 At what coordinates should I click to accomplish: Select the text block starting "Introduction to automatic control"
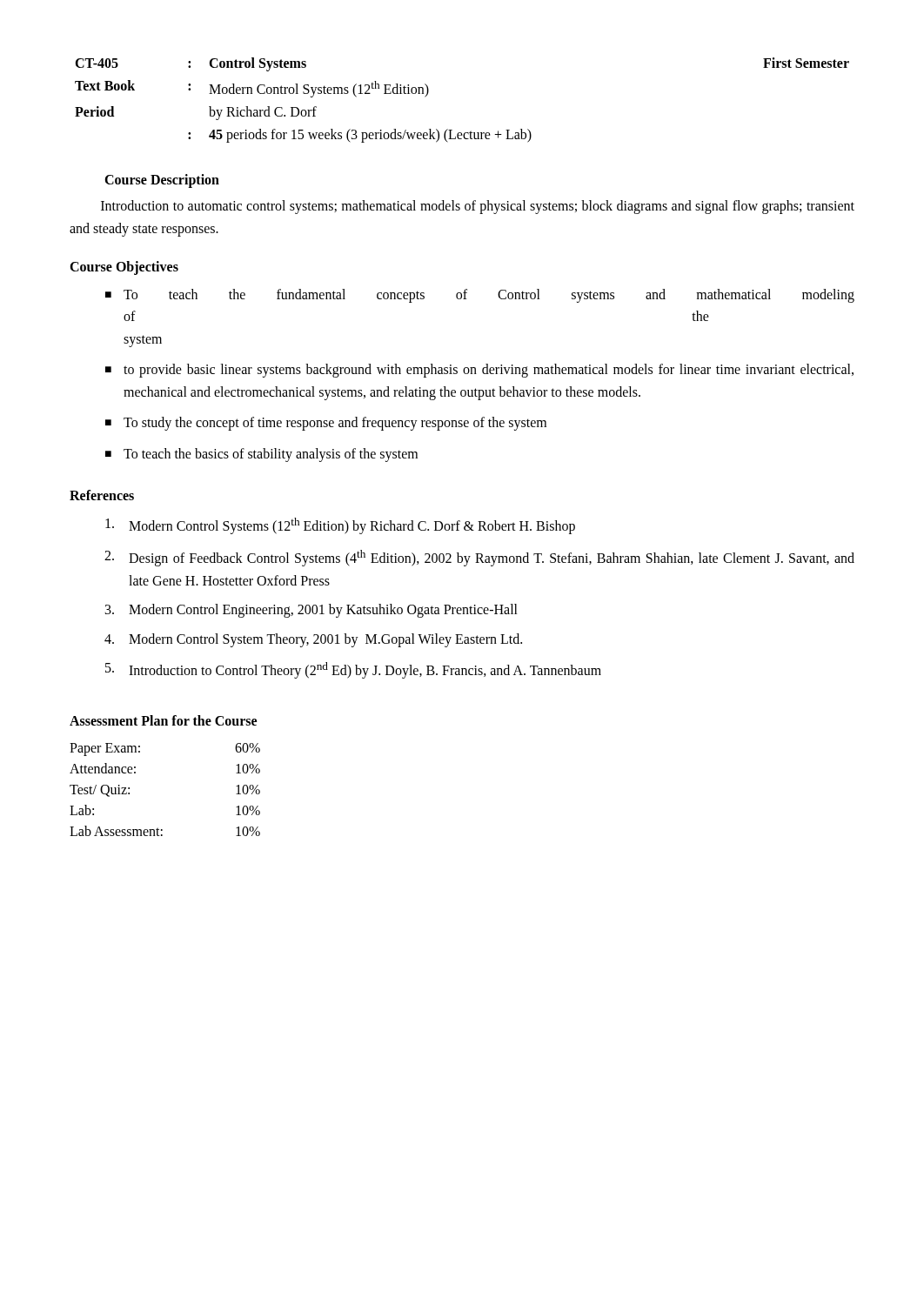pos(462,217)
